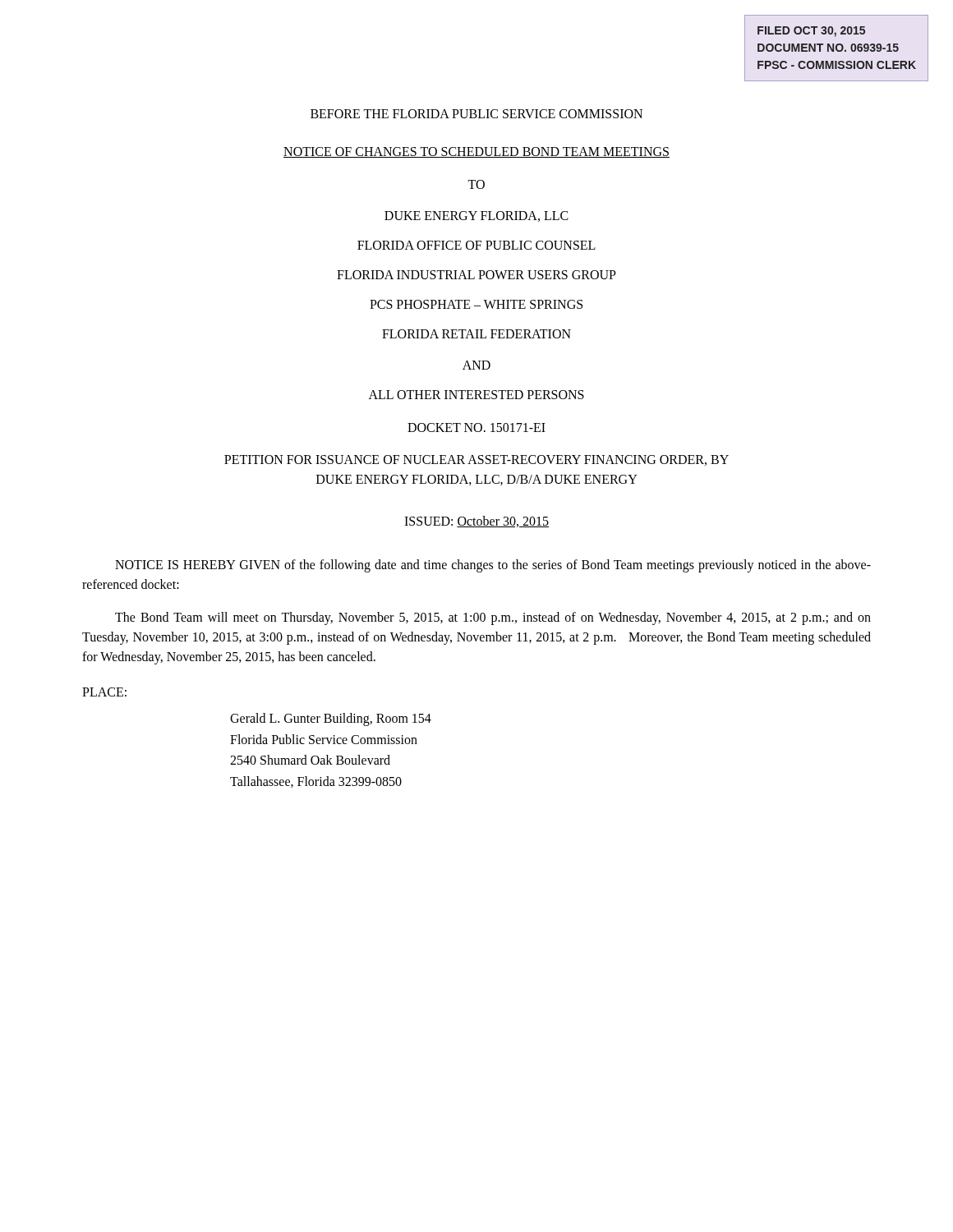Point to the block starting "ALL OTHER INTERESTED PERSONS"
The image size is (953, 1232).
coord(476,395)
